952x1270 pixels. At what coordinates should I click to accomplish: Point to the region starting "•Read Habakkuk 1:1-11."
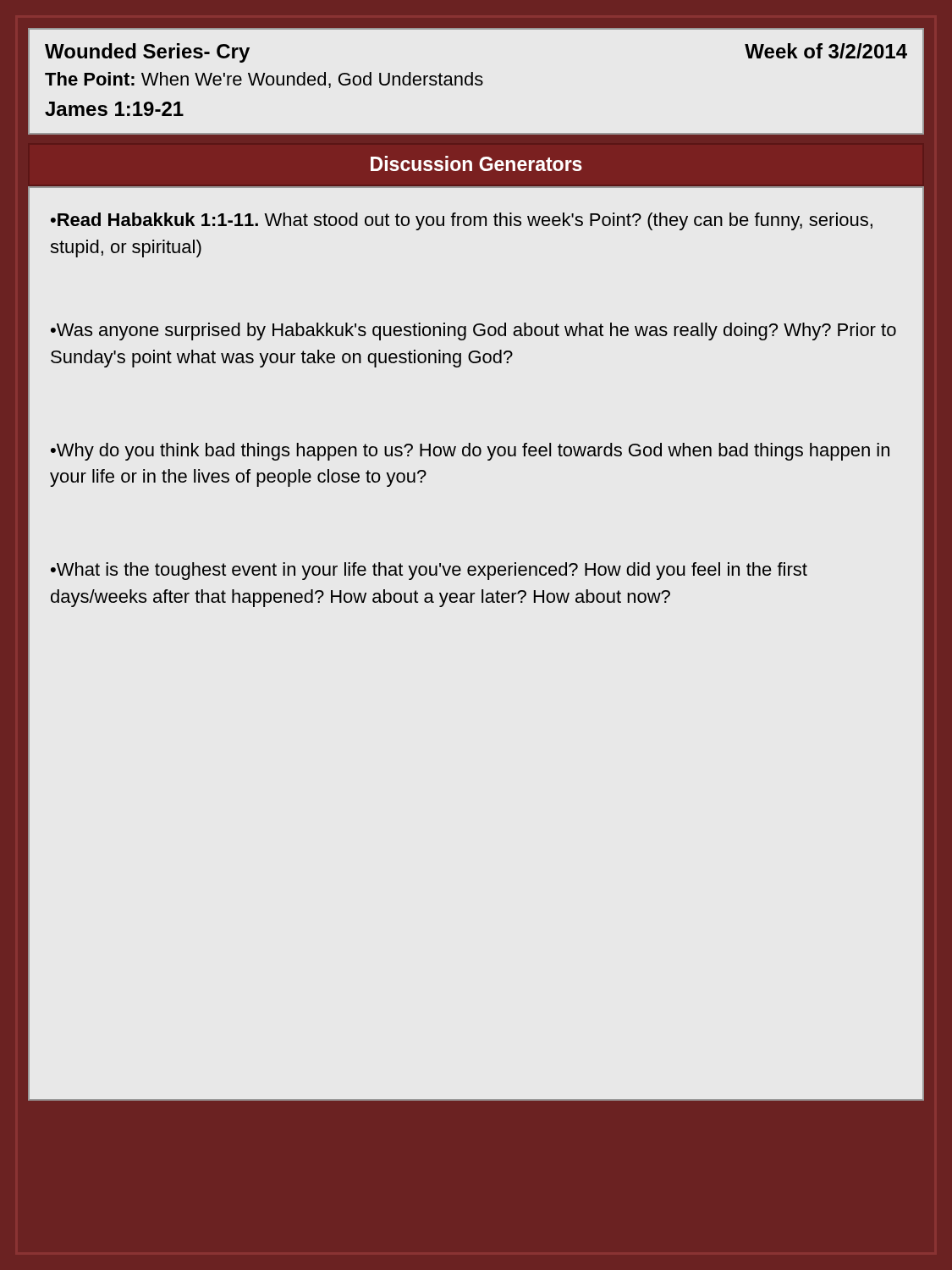click(462, 233)
